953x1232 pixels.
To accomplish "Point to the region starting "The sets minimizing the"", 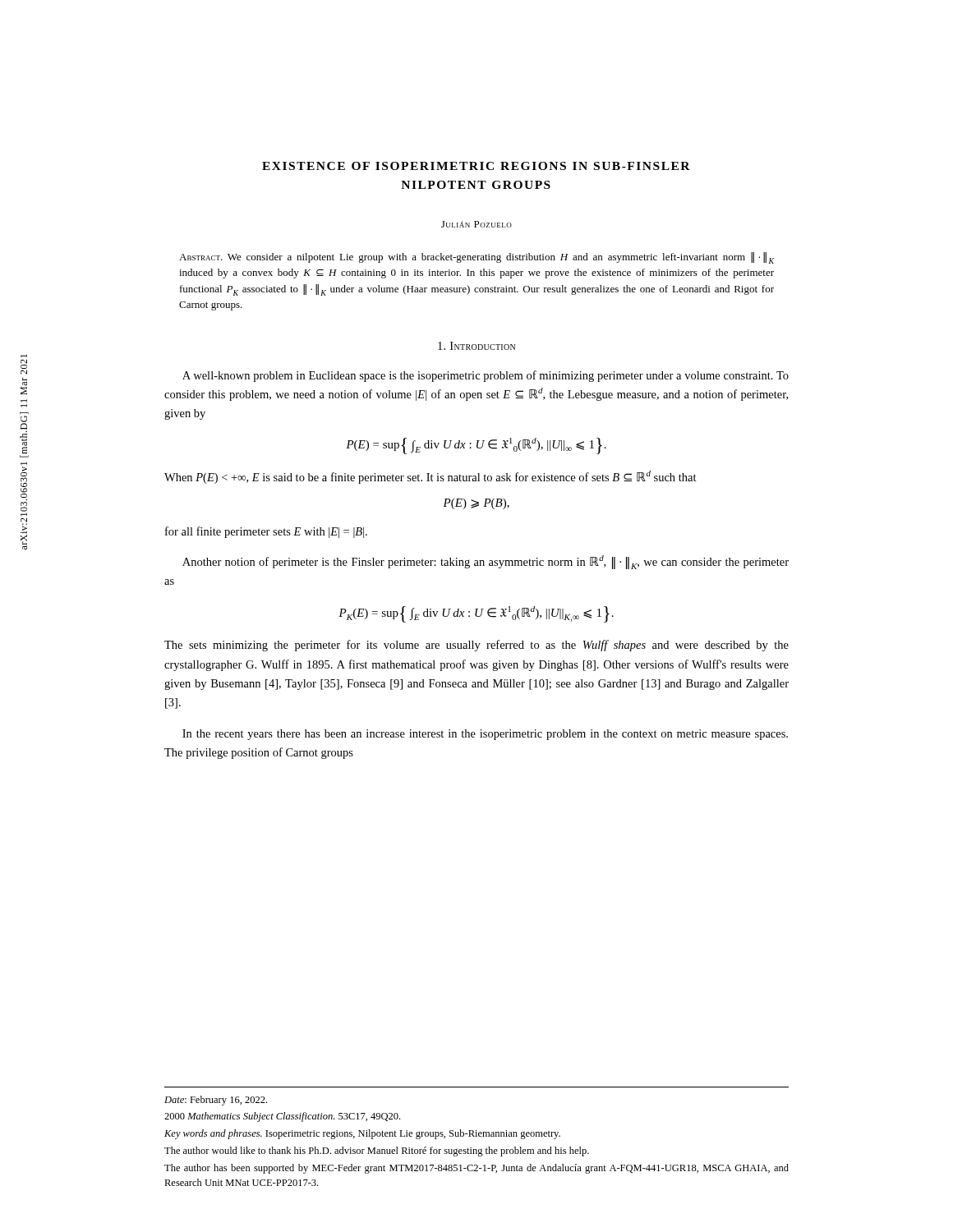I will [x=476, y=646].
